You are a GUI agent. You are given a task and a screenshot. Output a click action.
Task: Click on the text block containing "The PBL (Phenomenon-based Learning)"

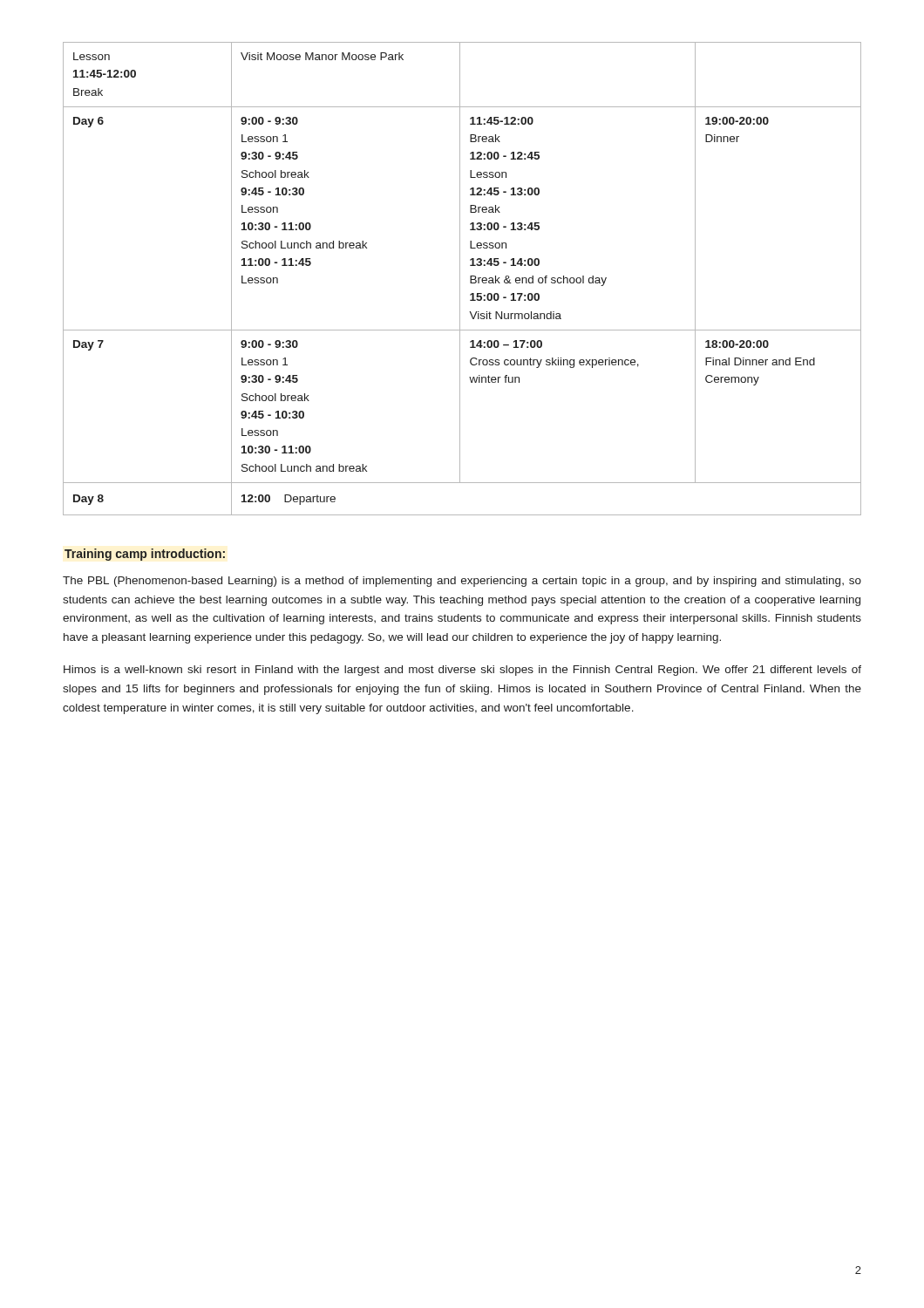pyautogui.click(x=462, y=609)
